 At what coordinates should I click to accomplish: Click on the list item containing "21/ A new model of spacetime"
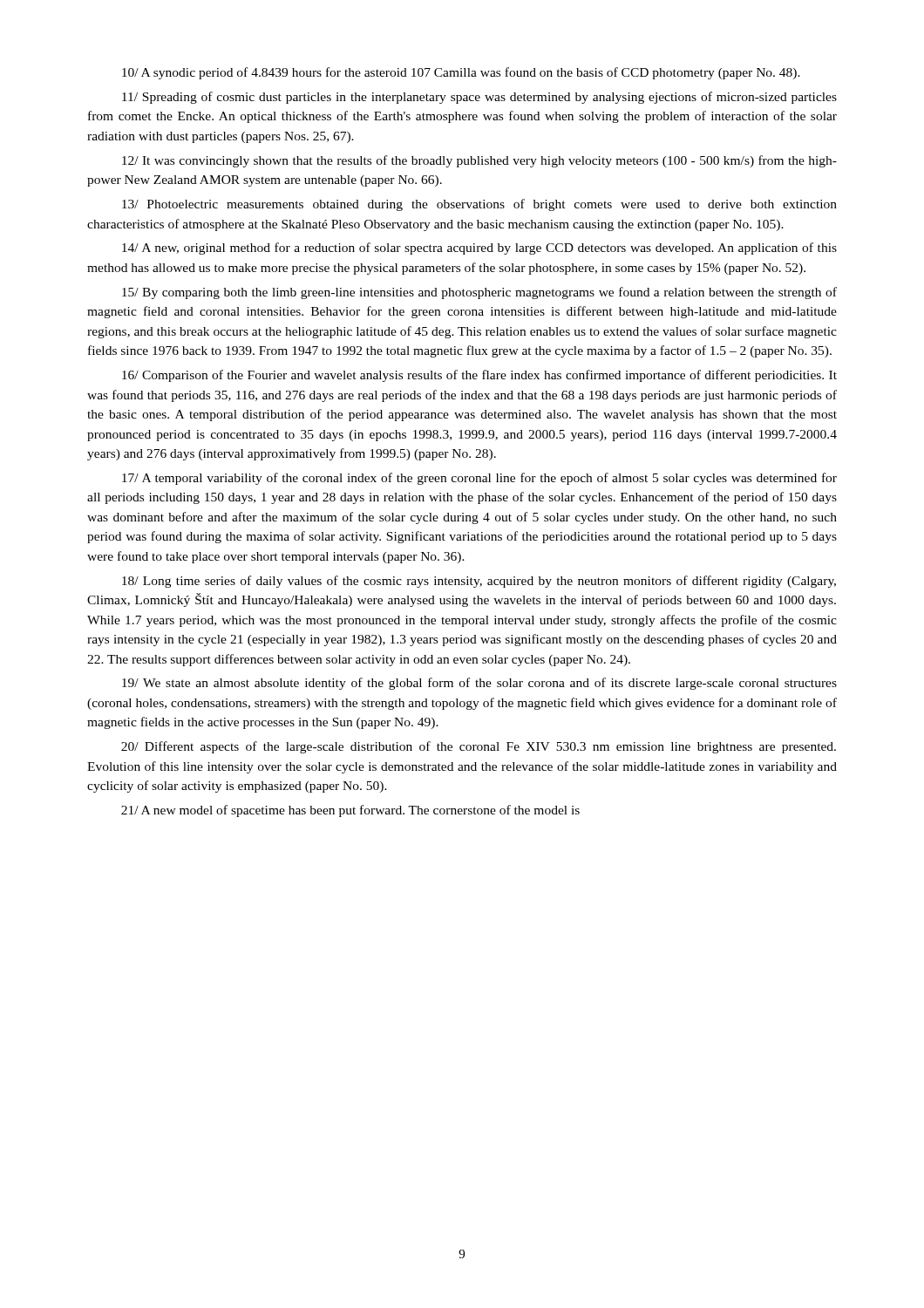tap(350, 810)
